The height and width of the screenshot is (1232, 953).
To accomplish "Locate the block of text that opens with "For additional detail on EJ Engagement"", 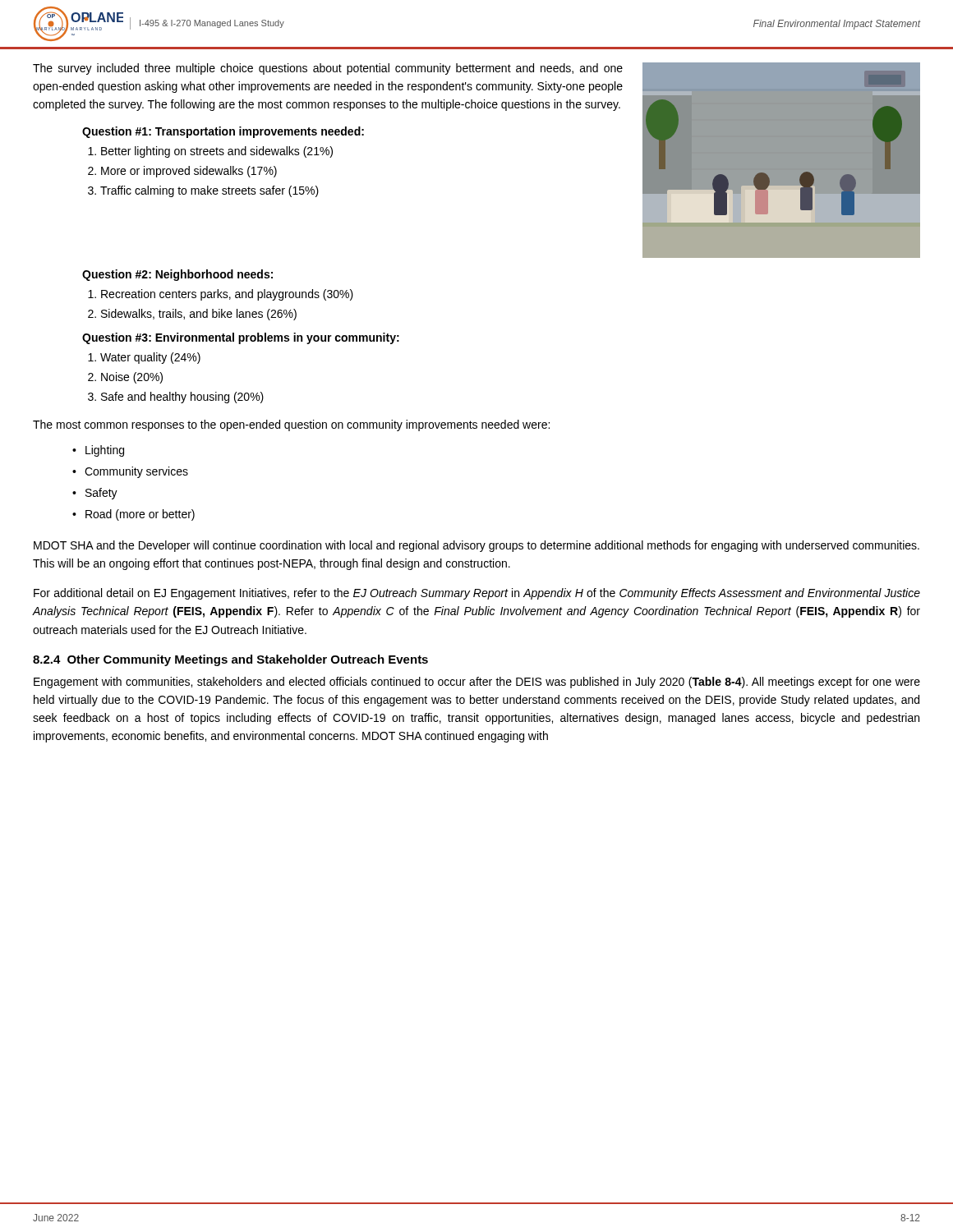I will pyautogui.click(x=476, y=611).
